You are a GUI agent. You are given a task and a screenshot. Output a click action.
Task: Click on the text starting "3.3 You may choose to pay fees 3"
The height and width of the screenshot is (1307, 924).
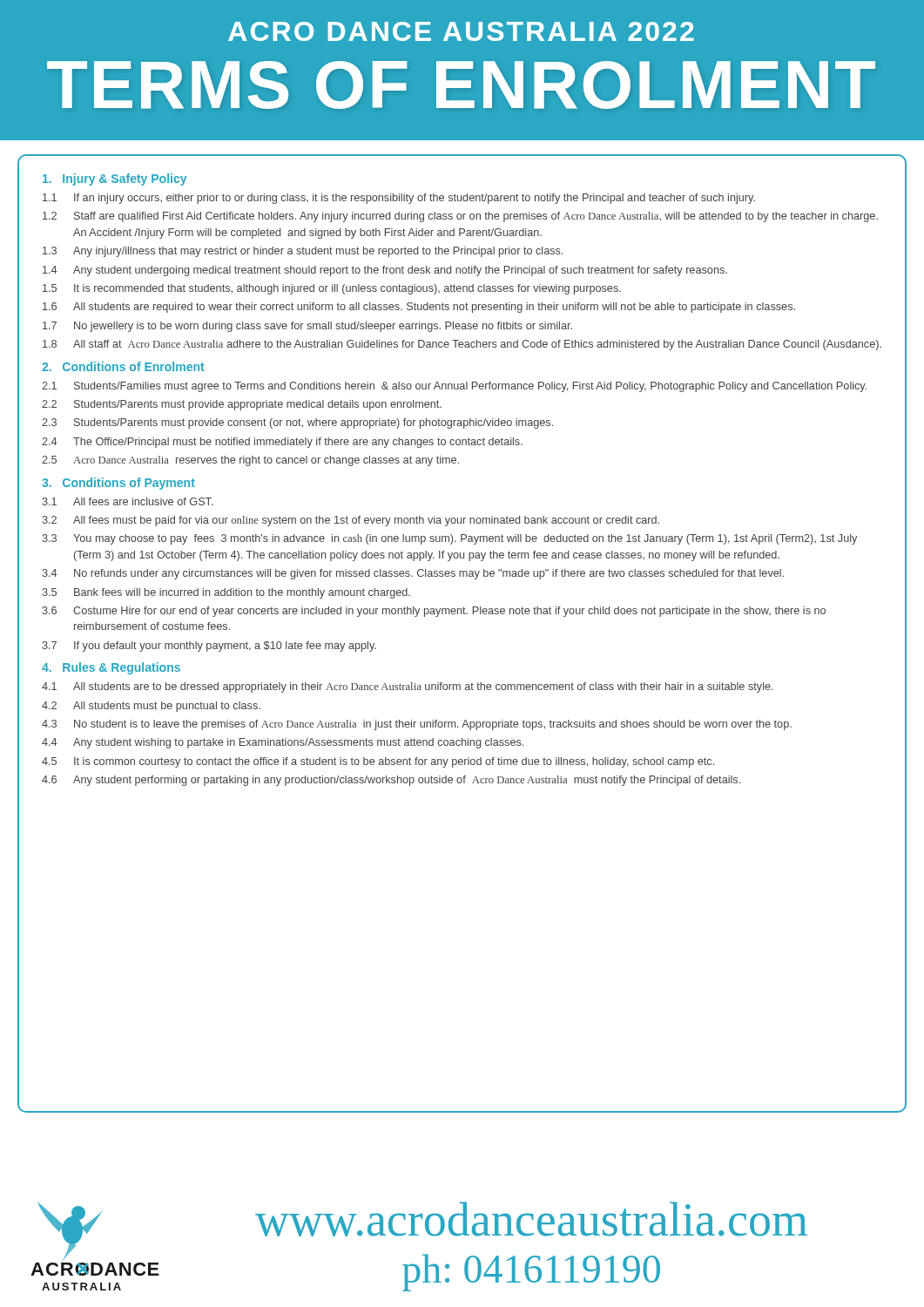tap(462, 547)
